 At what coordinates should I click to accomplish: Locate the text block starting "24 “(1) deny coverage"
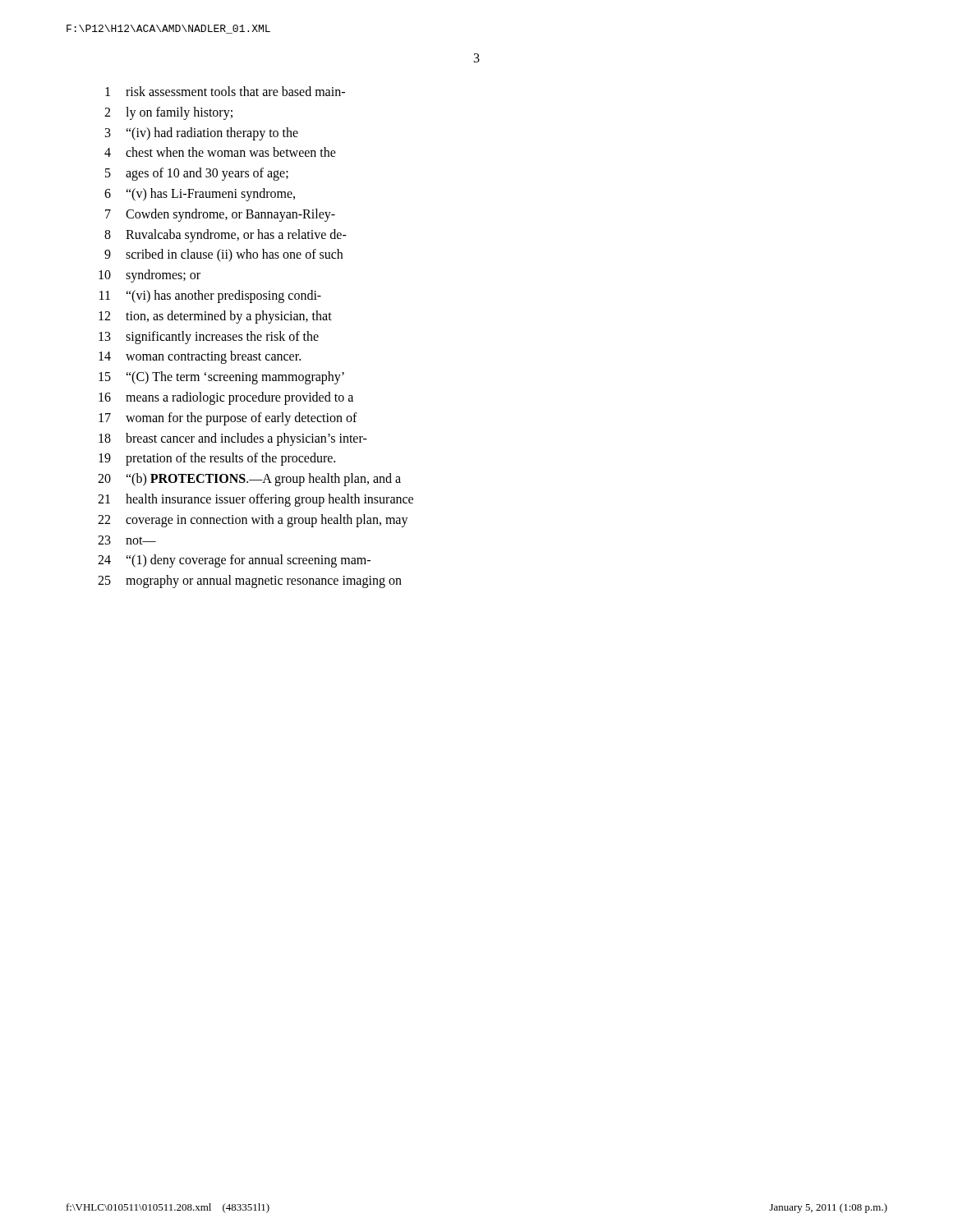234,561
